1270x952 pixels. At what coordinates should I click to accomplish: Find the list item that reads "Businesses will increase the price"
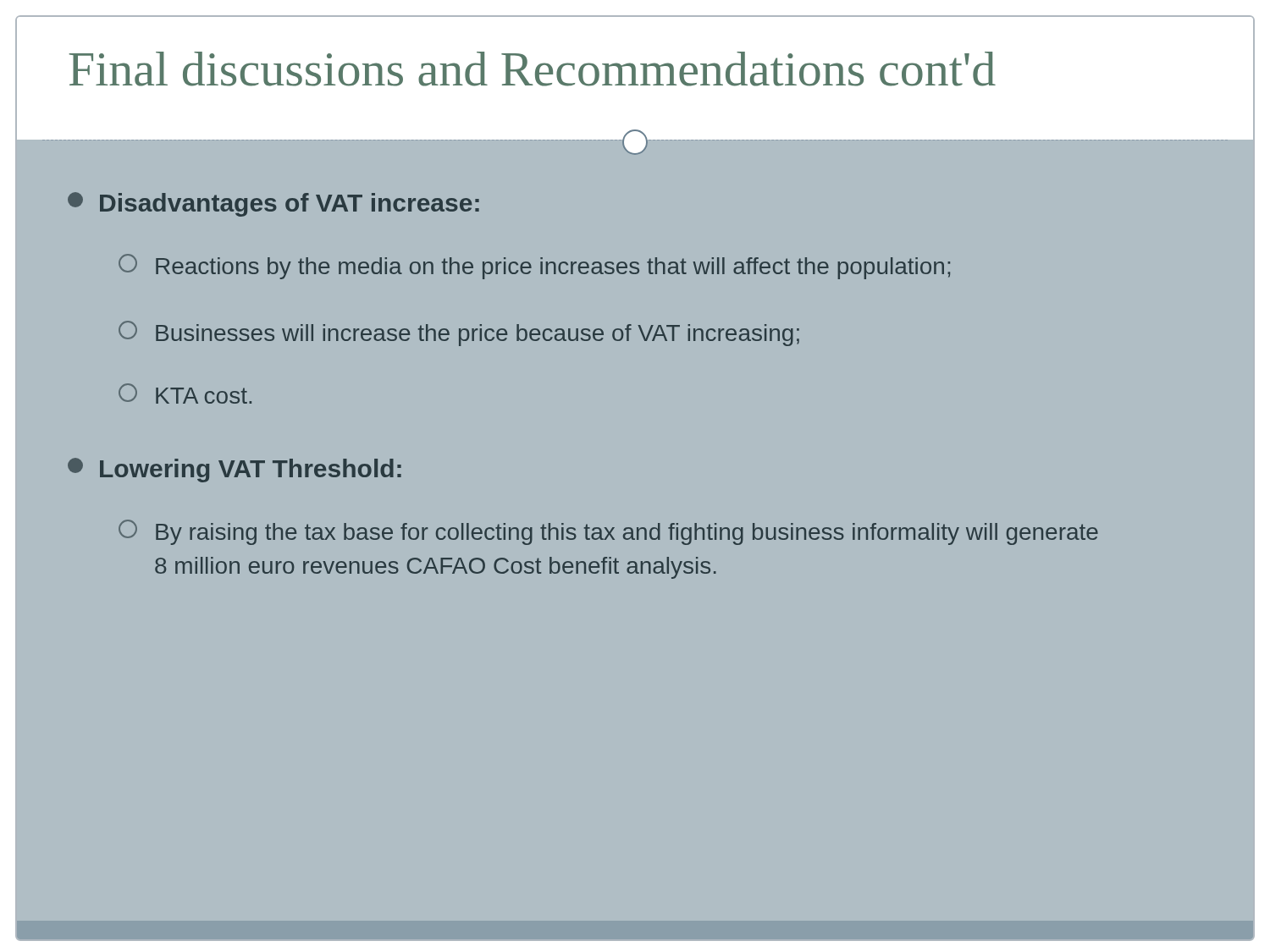click(460, 333)
